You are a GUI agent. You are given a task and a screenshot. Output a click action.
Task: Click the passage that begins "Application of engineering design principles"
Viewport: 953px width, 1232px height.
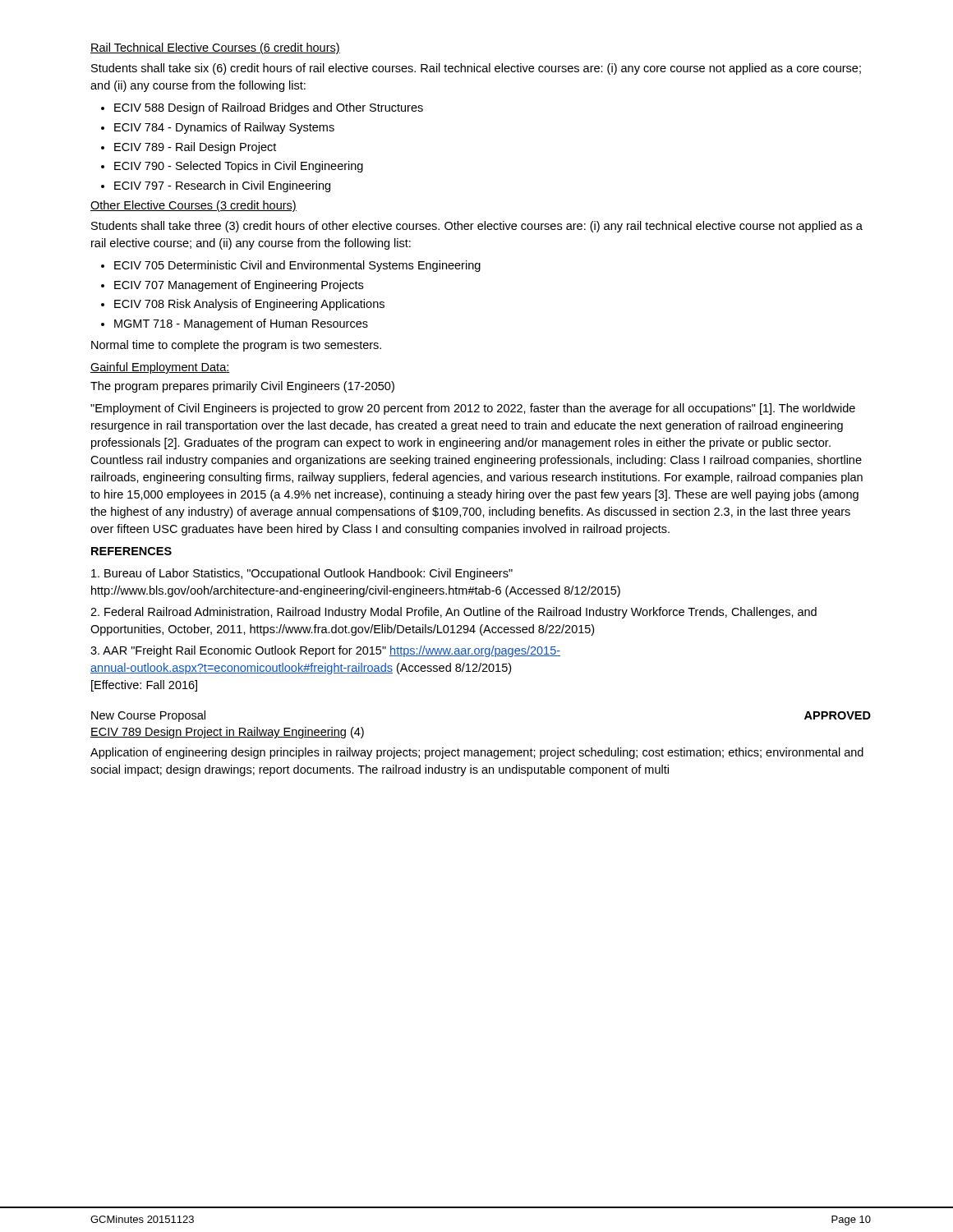tap(481, 761)
